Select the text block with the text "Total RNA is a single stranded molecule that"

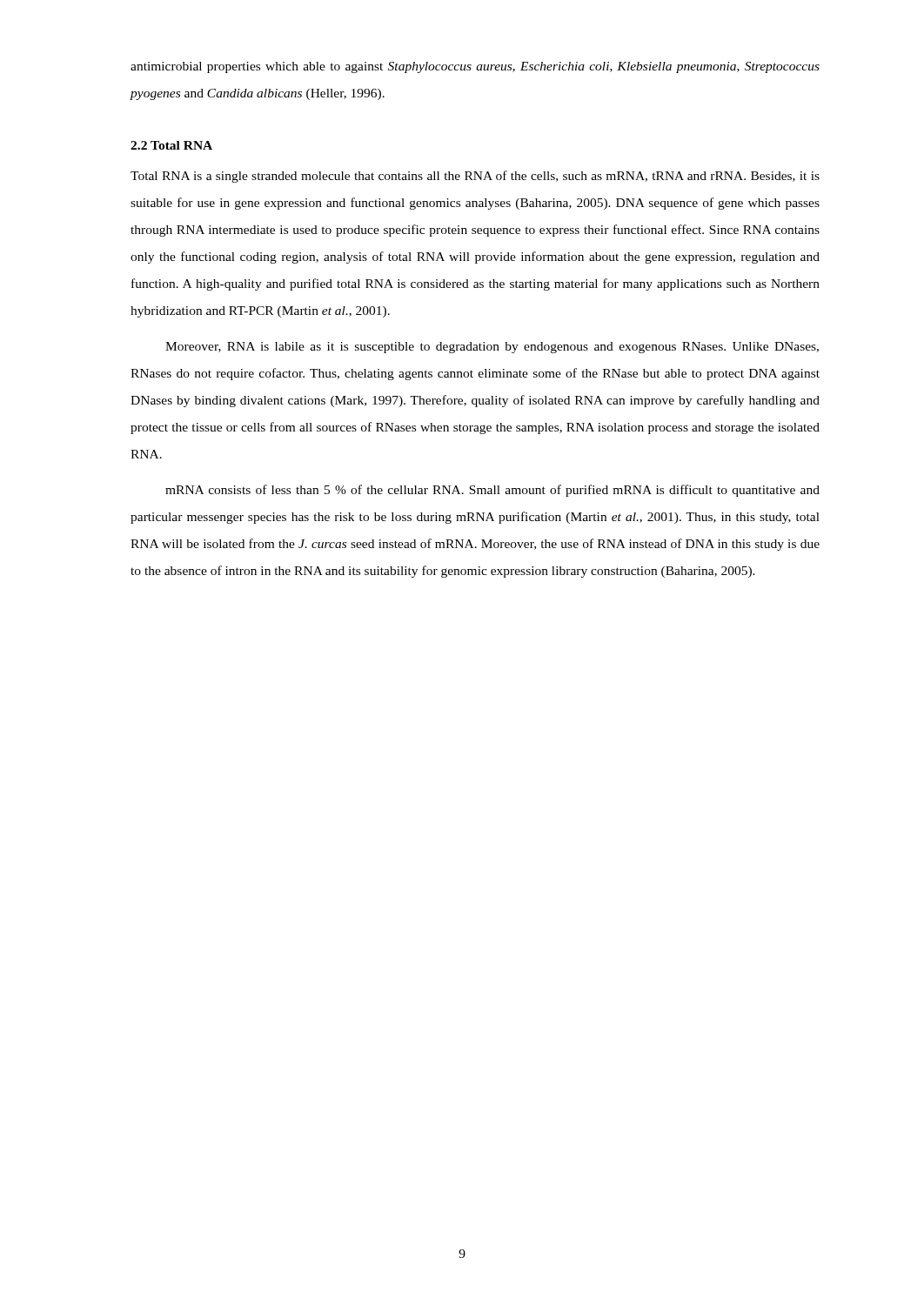click(475, 243)
